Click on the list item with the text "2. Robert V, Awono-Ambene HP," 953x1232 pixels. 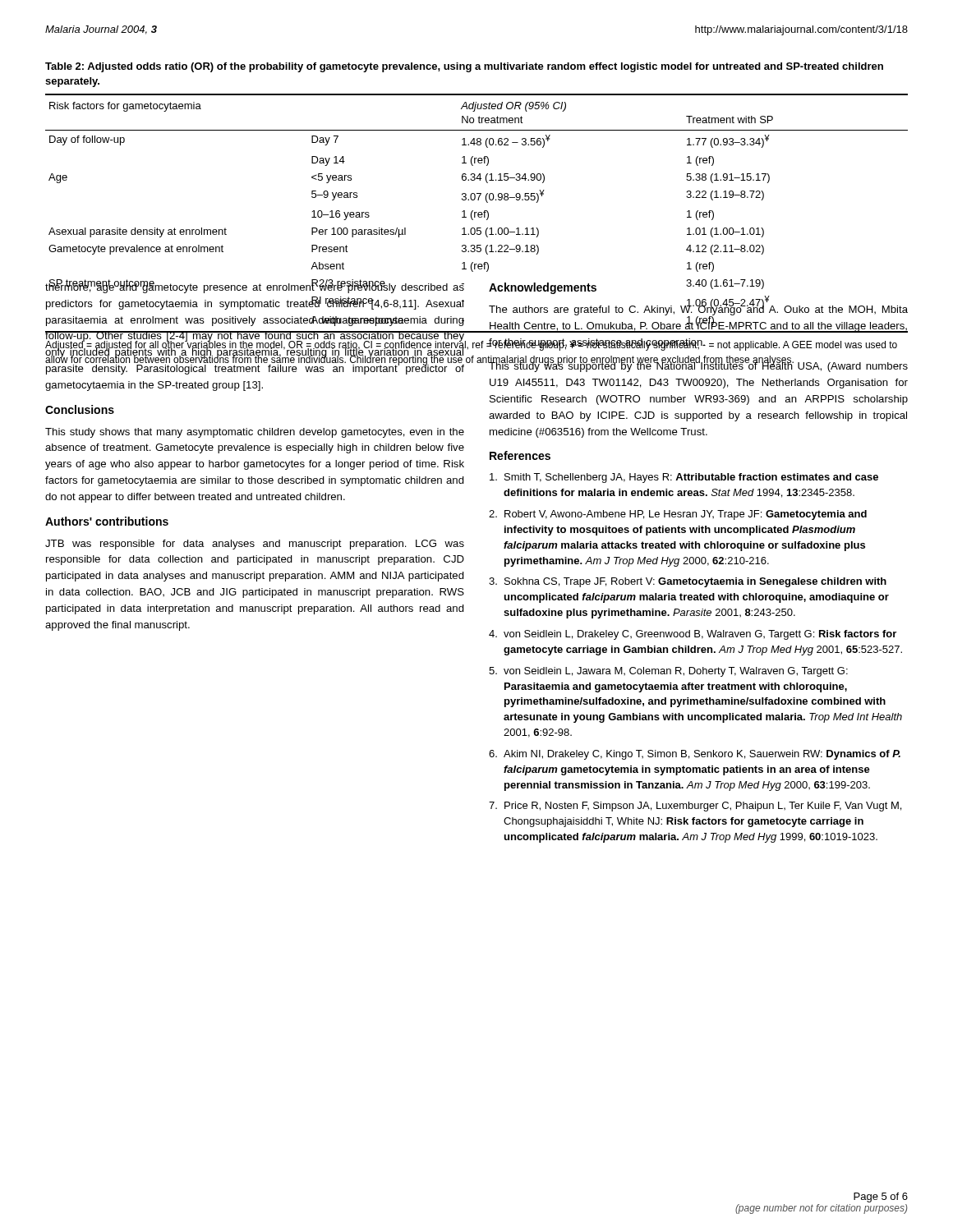click(698, 538)
